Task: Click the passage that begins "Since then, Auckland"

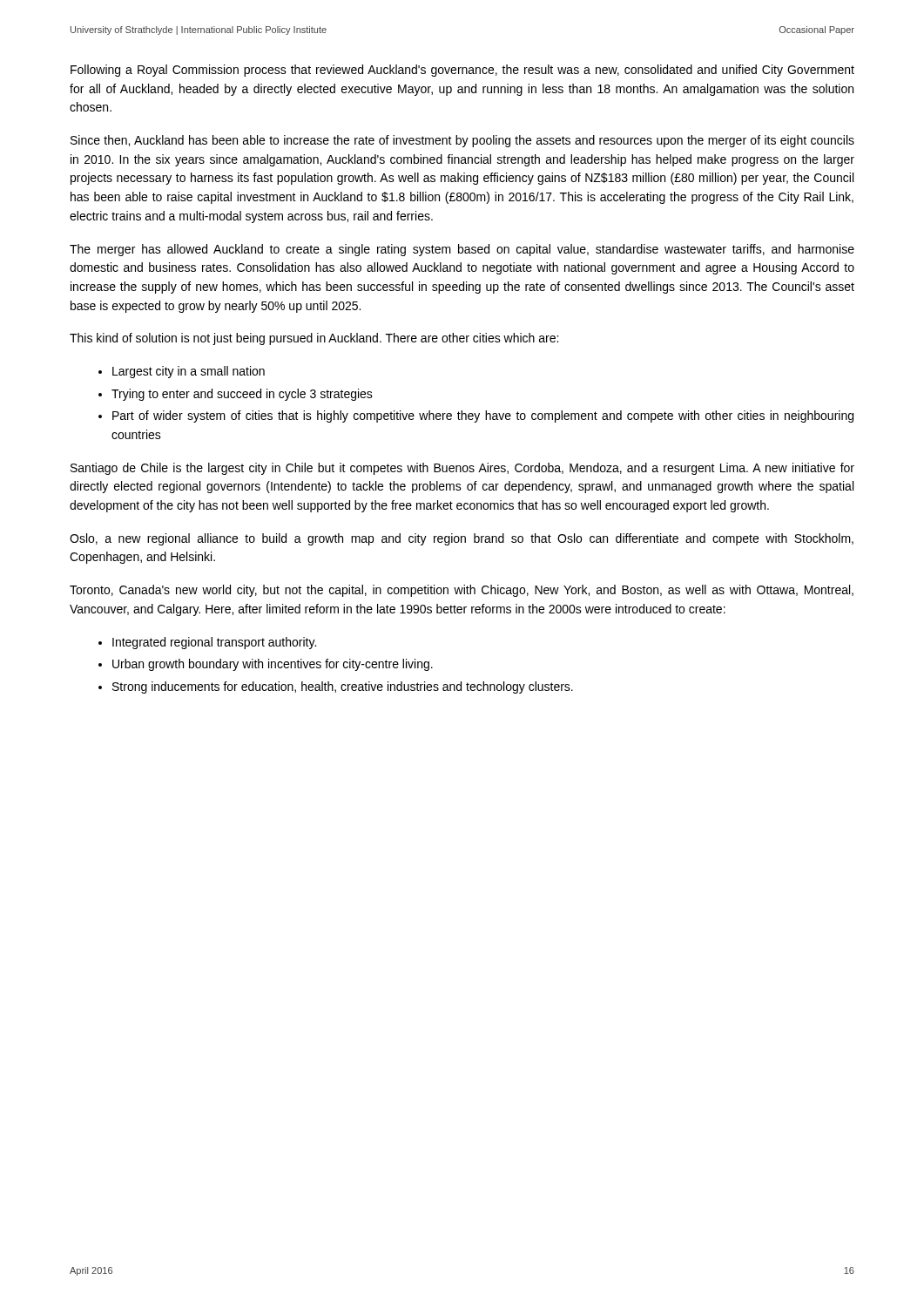Action: click(462, 178)
